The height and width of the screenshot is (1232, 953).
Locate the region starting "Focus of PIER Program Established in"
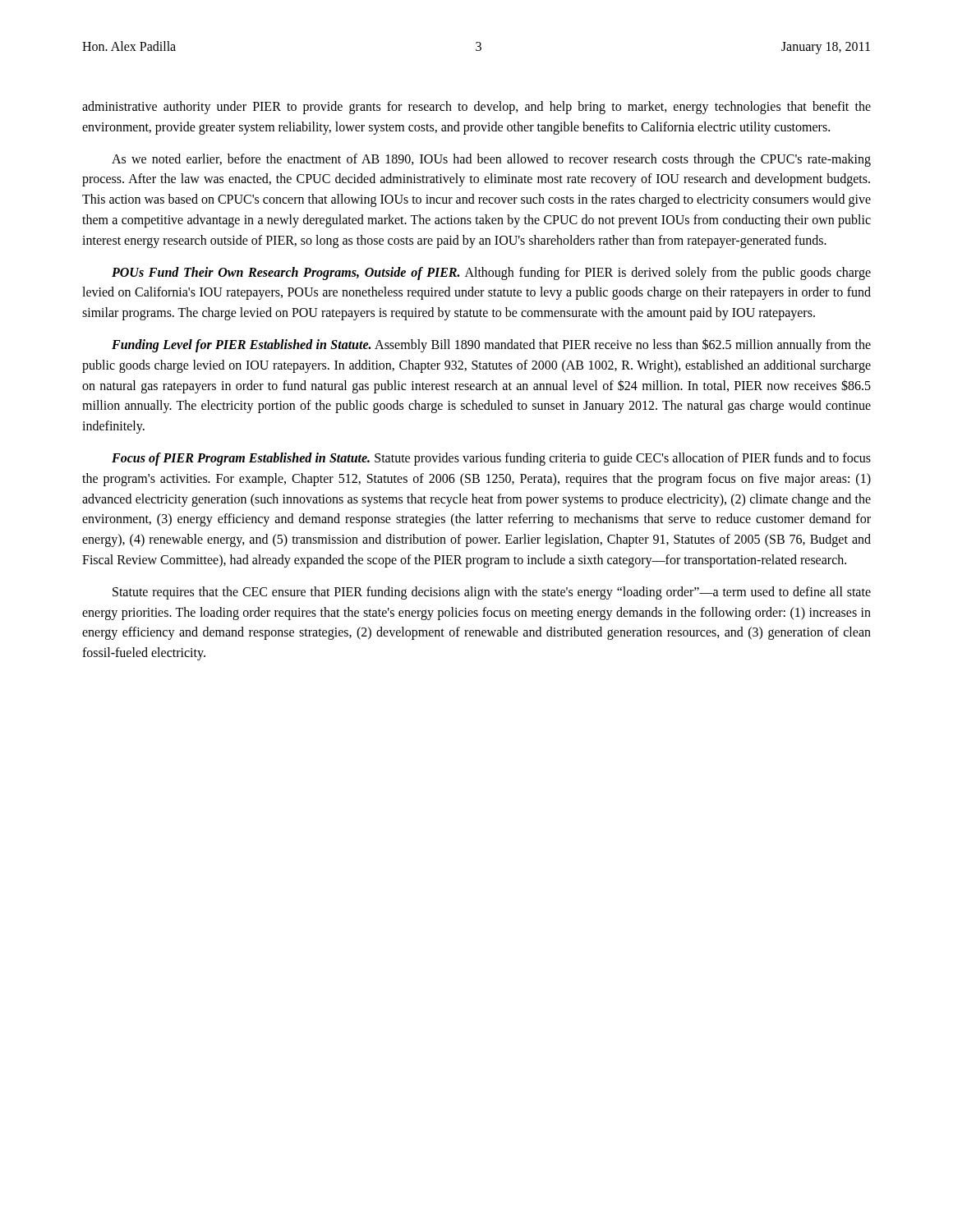point(476,510)
